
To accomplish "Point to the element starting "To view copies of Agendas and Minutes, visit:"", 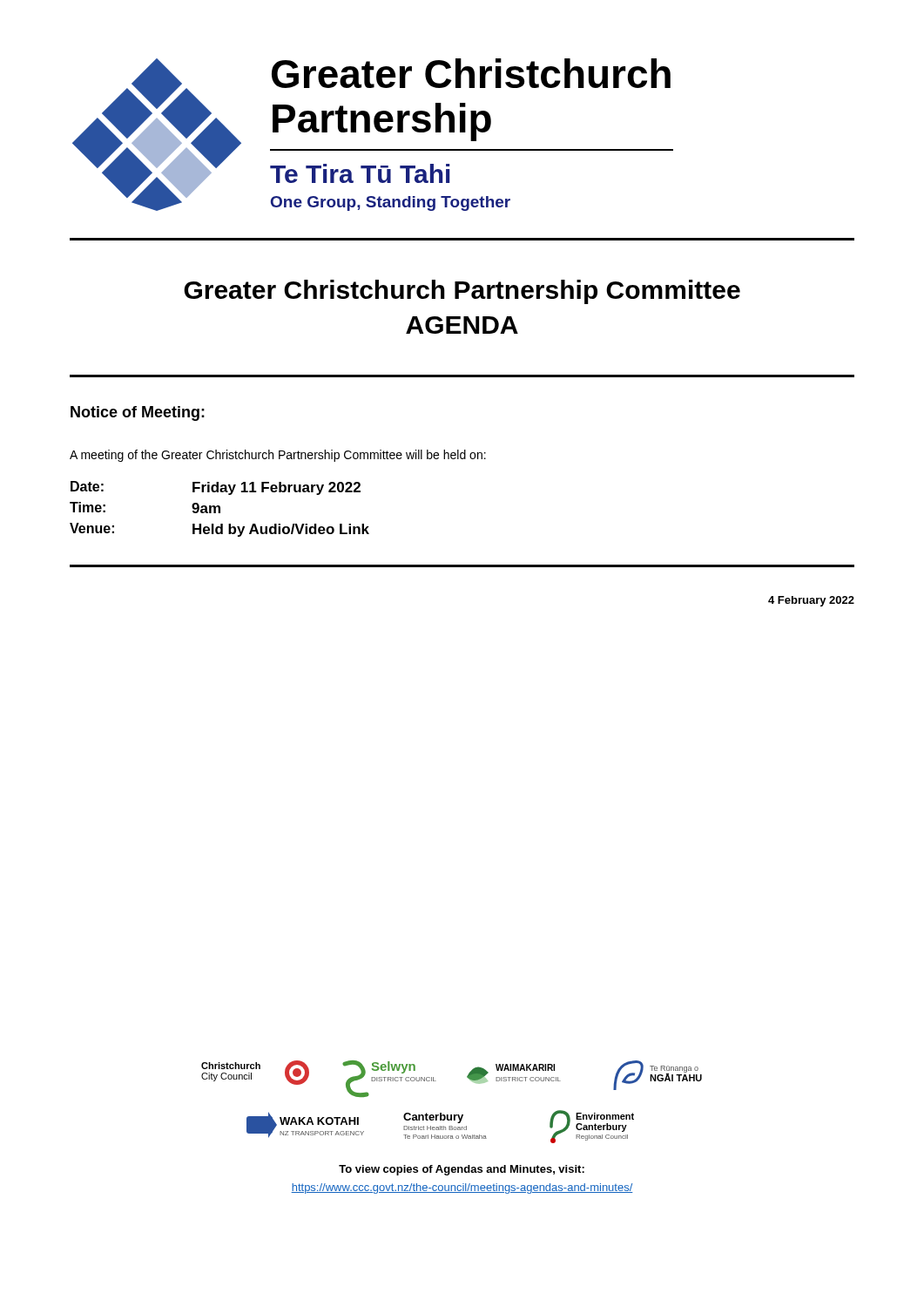I will click(462, 1169).
